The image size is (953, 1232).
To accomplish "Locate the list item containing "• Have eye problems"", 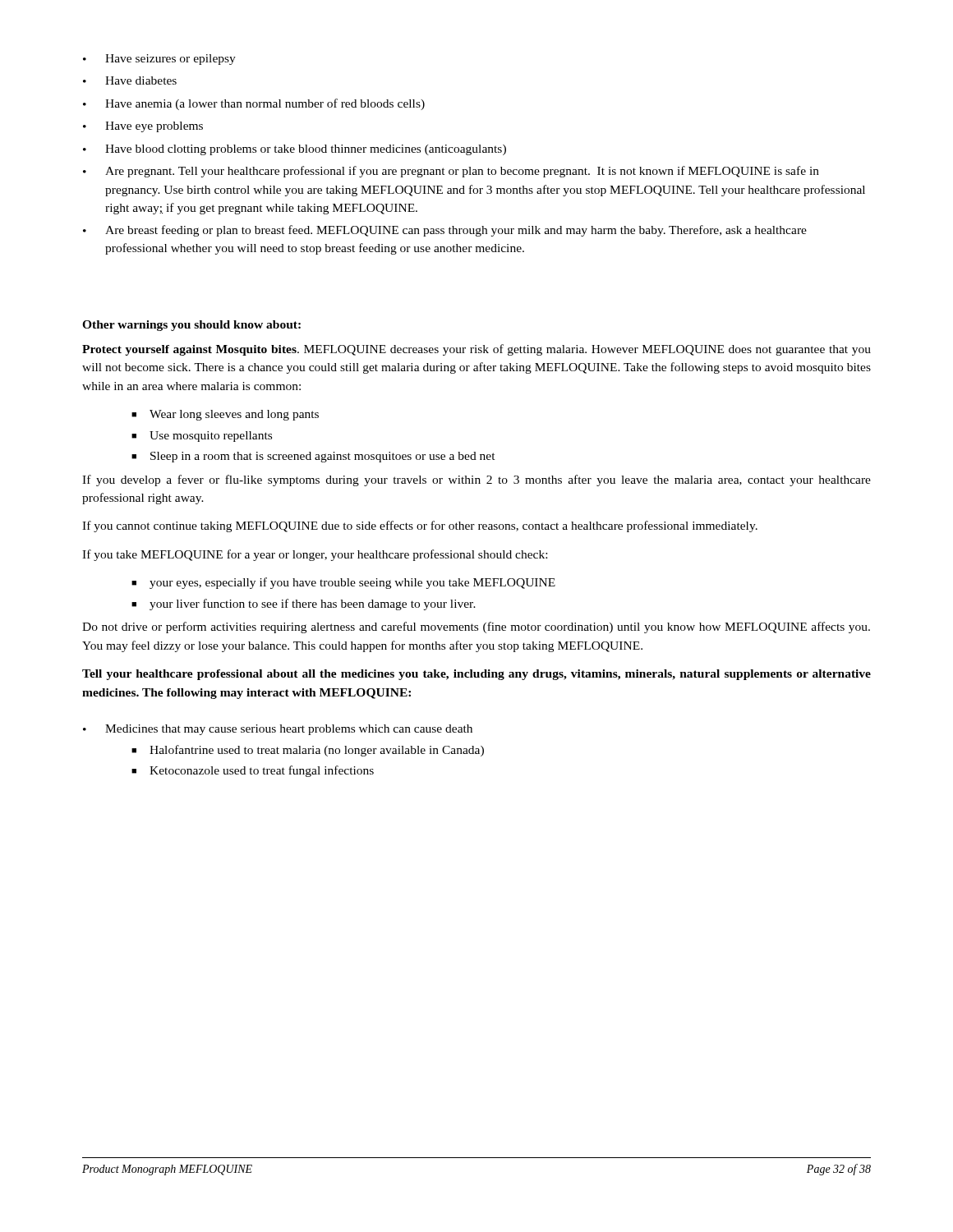I will [x=143, y=127].
